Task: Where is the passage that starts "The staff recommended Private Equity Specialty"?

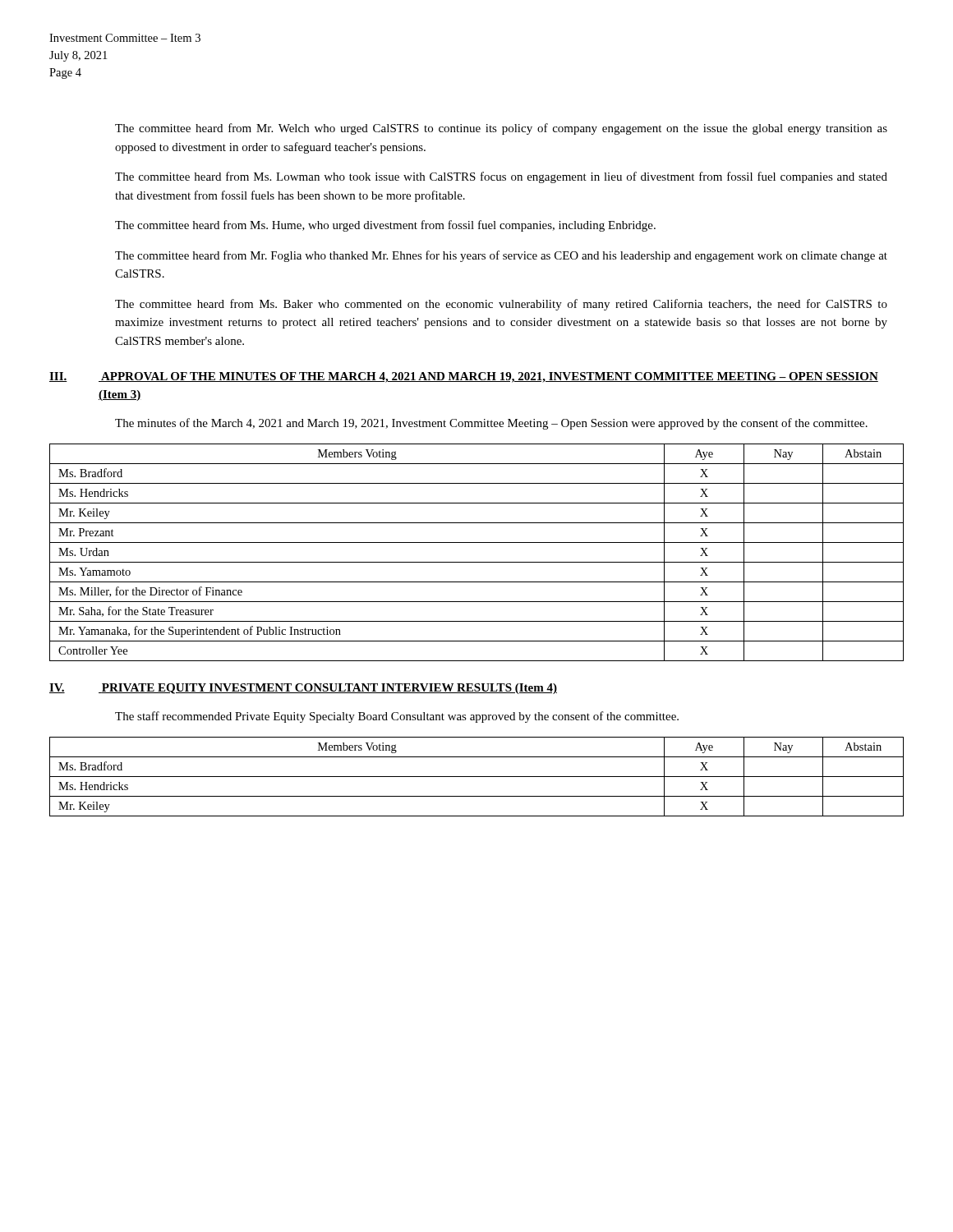Action: (x=397, y=716)
